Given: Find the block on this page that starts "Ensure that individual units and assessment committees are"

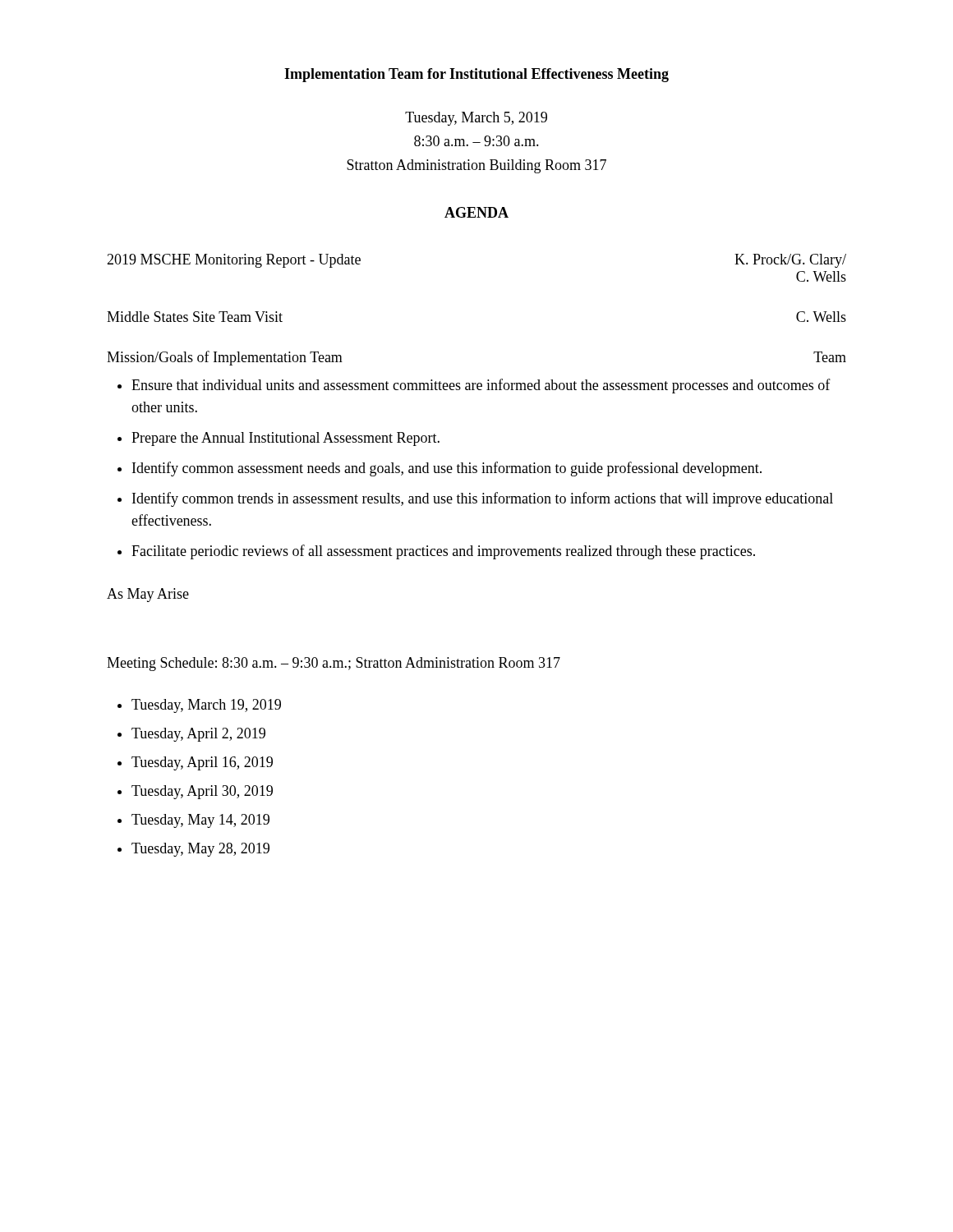Looking at the screenshot, I should [481, 397].
